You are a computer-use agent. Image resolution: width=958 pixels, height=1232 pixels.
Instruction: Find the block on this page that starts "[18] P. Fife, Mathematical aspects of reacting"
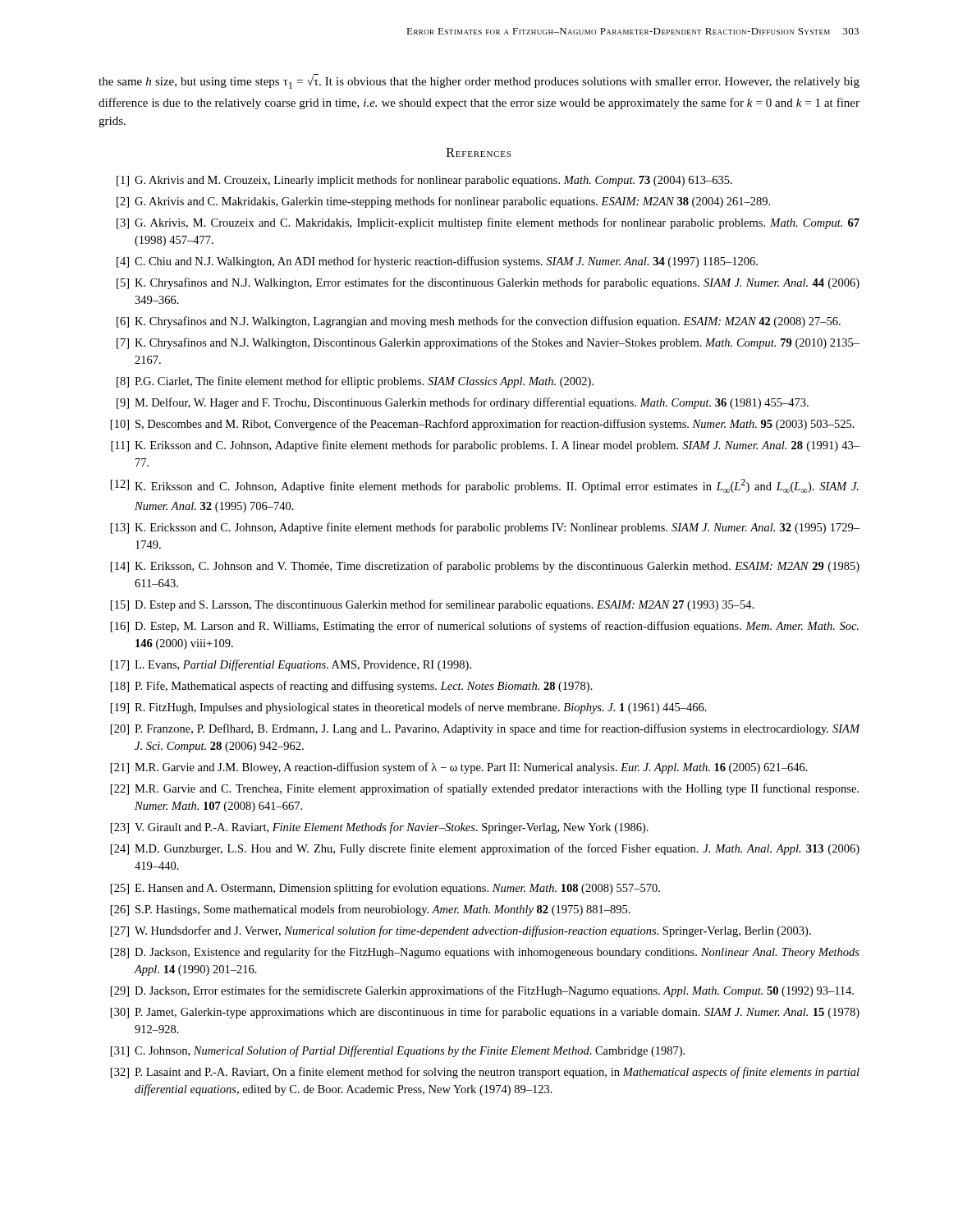click(479, 686)
